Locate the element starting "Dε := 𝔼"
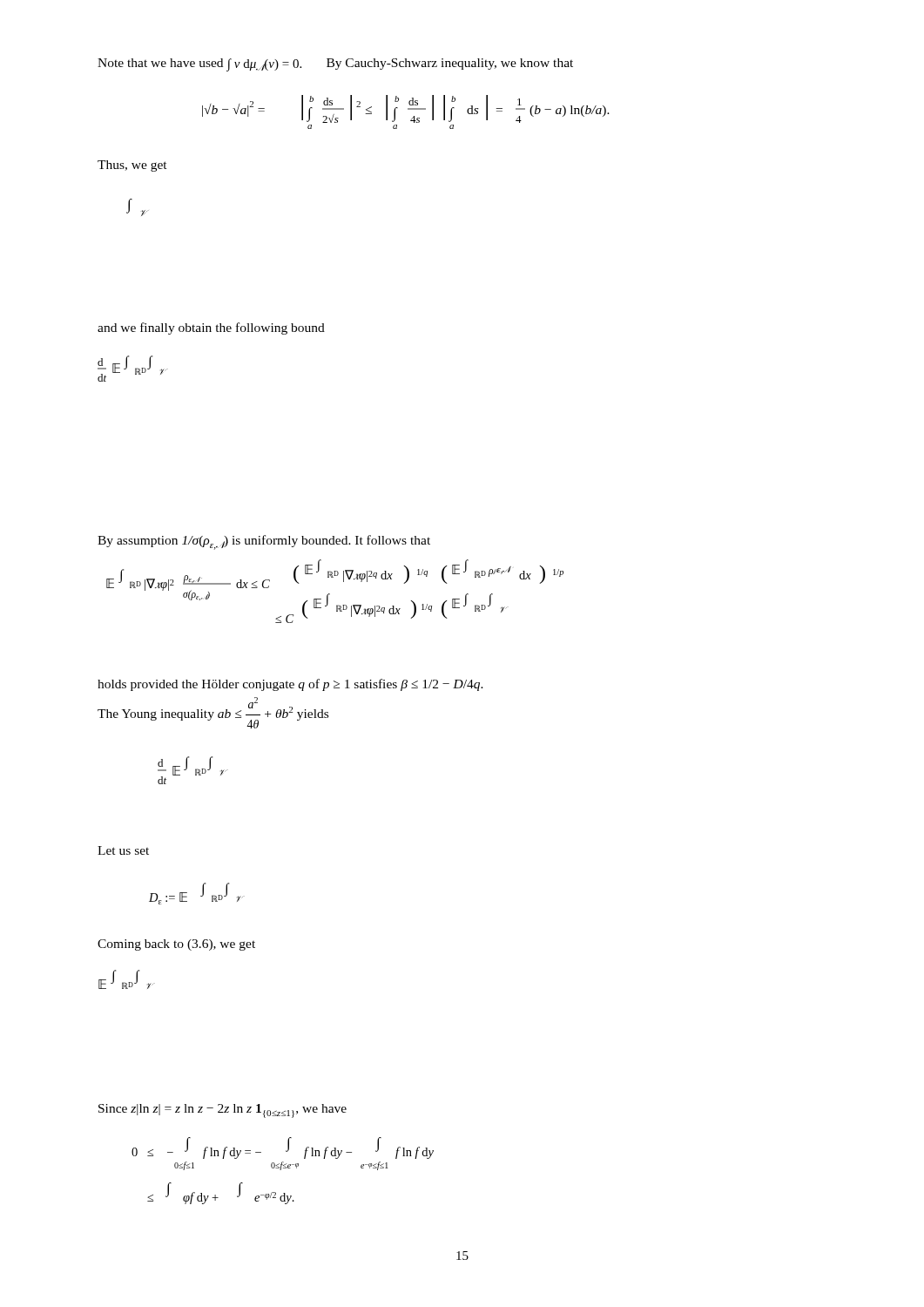This screenshot has height=1307, width=924. click(197, 894)
